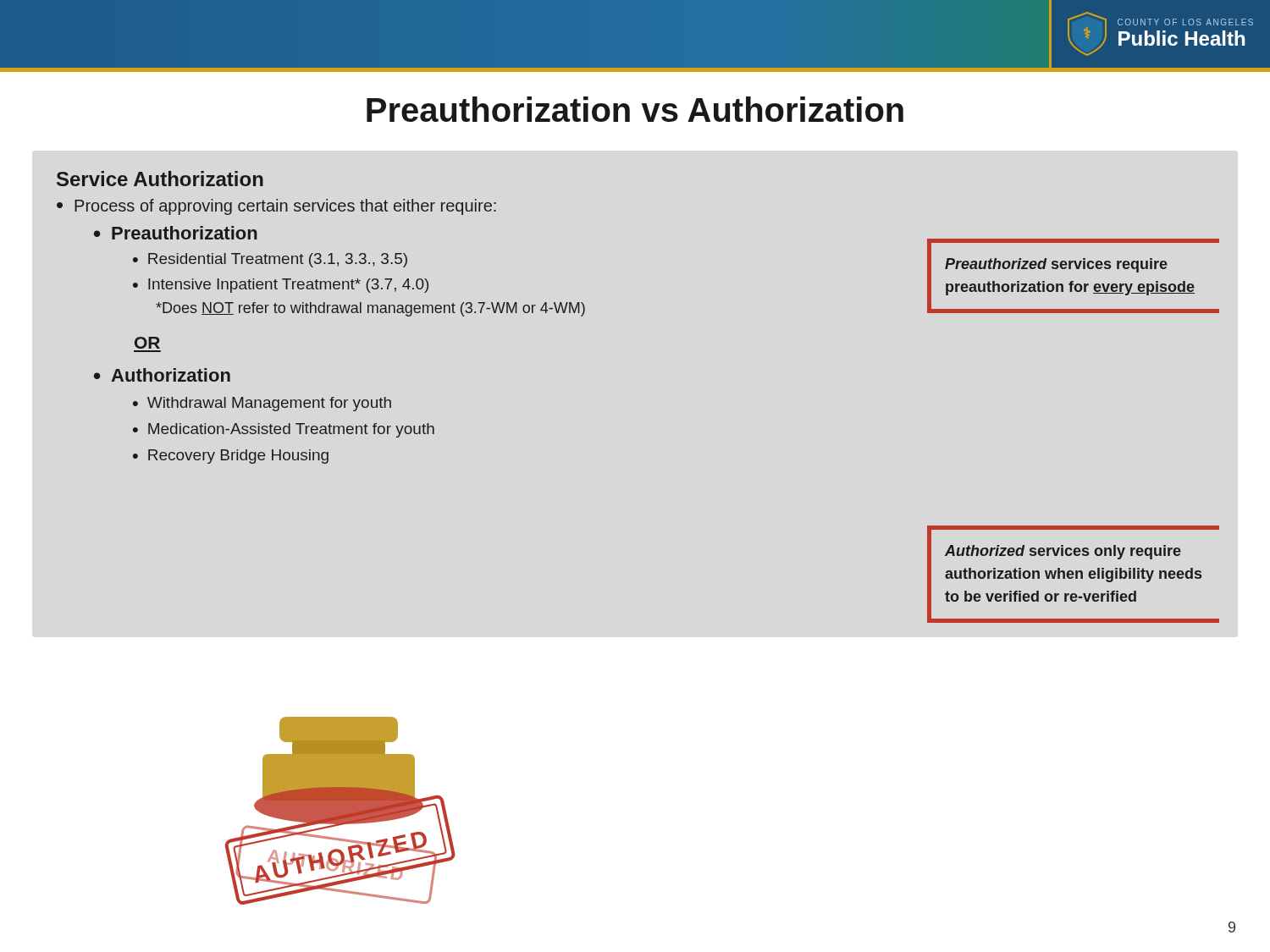Image resolution: width=1270 pixels, height=952 pixels.
Task: Find the text starting "• Medication-Assisted Treatment for"
Action: (284, 430)
